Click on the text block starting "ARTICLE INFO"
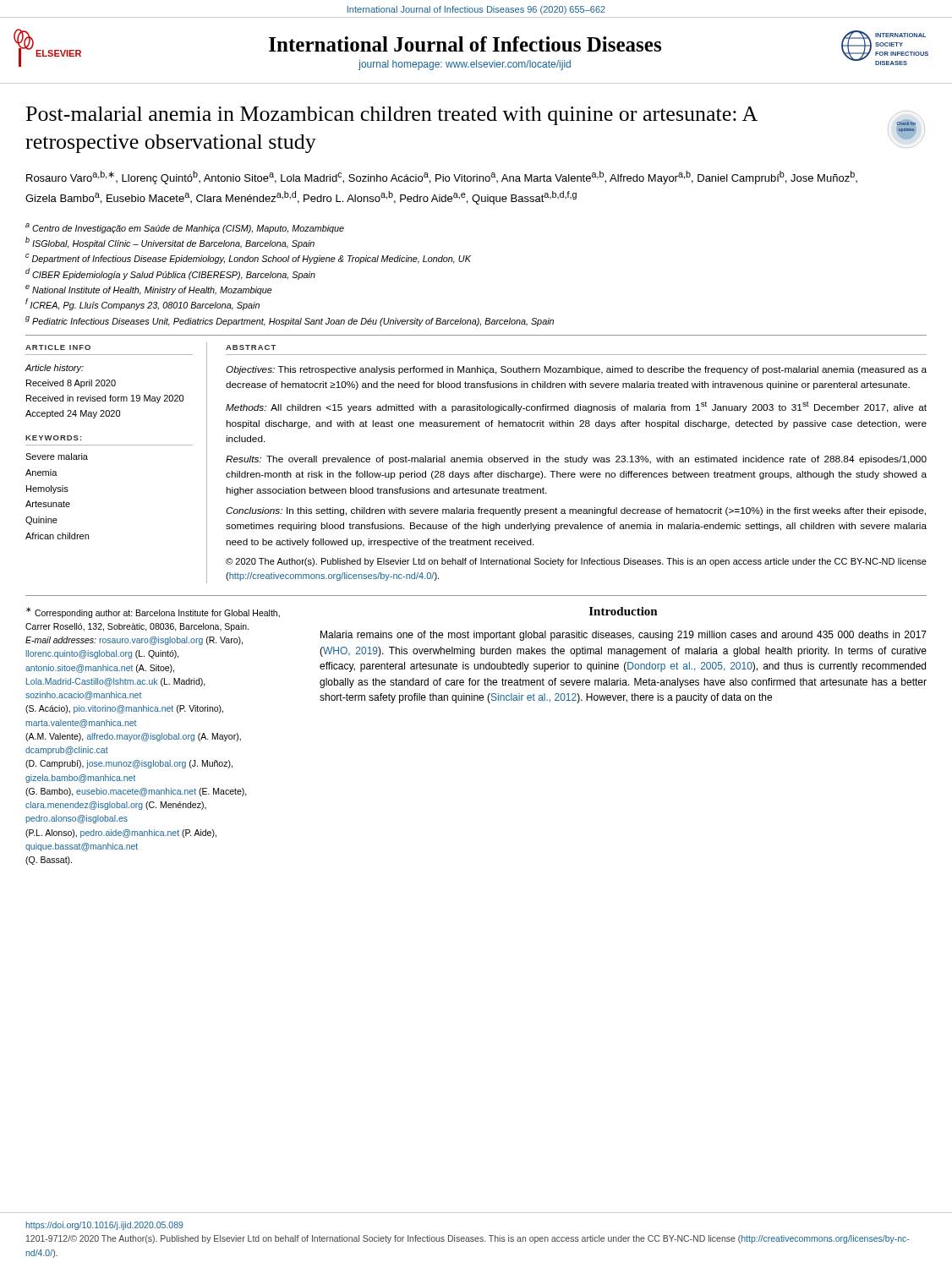This screenshot has height=1268, width=952. tap(59, 347)
